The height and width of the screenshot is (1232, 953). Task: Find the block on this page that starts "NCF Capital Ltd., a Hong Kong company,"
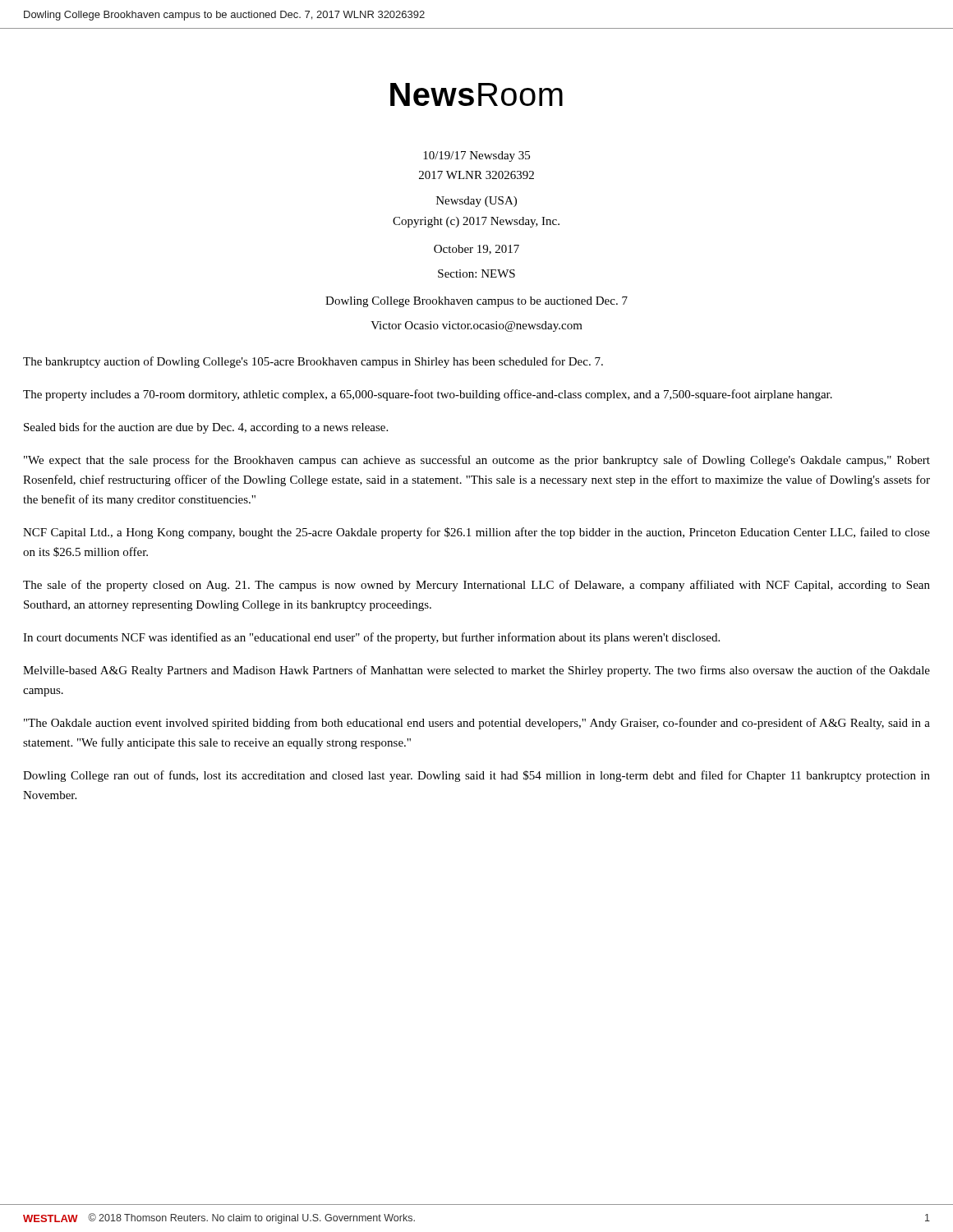[x=476, y=542]
